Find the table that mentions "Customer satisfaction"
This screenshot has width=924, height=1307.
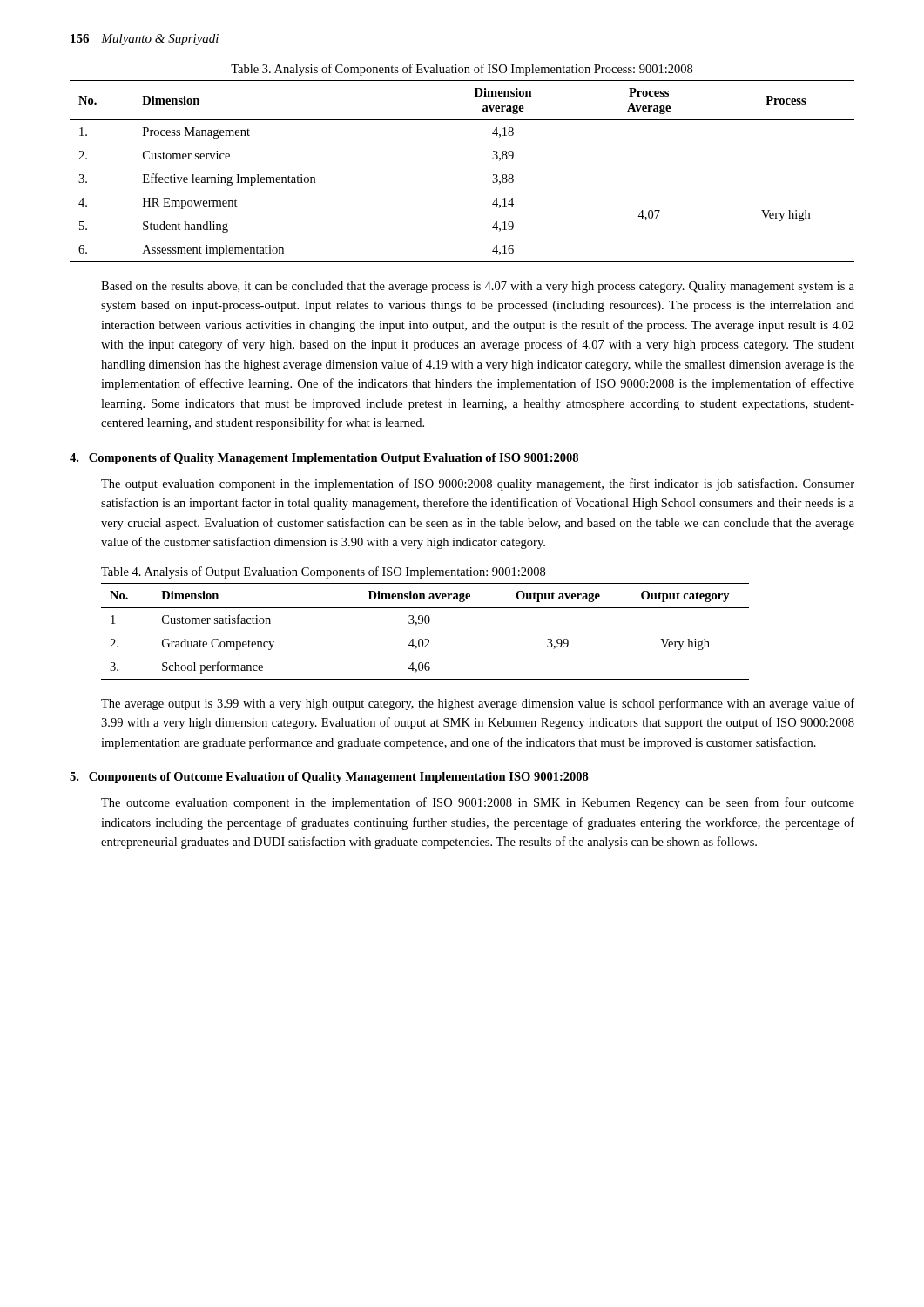click(x=478, y=631)
